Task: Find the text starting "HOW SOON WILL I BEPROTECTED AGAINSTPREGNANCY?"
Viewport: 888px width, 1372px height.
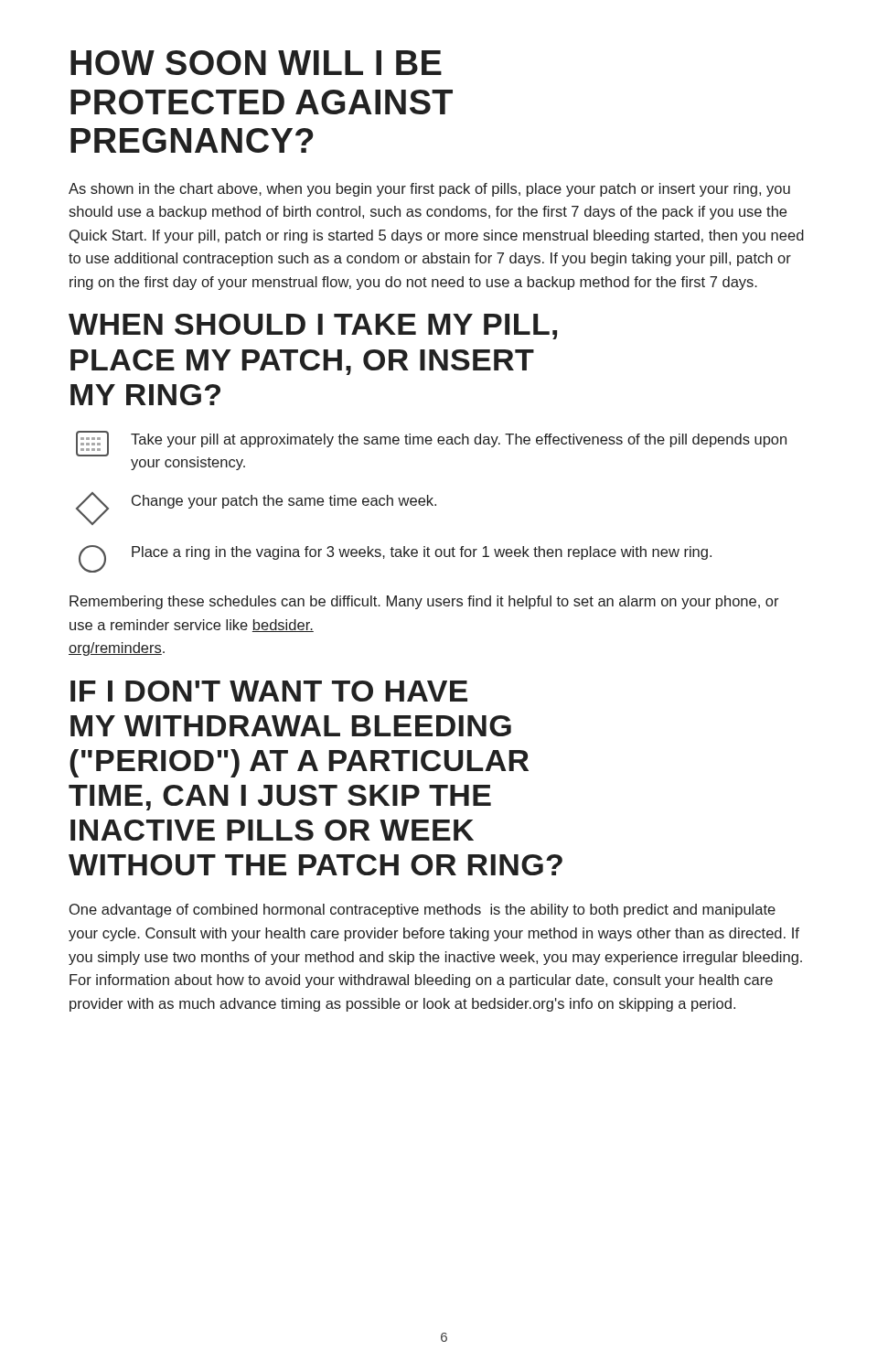Action: [x=437, y=102]
